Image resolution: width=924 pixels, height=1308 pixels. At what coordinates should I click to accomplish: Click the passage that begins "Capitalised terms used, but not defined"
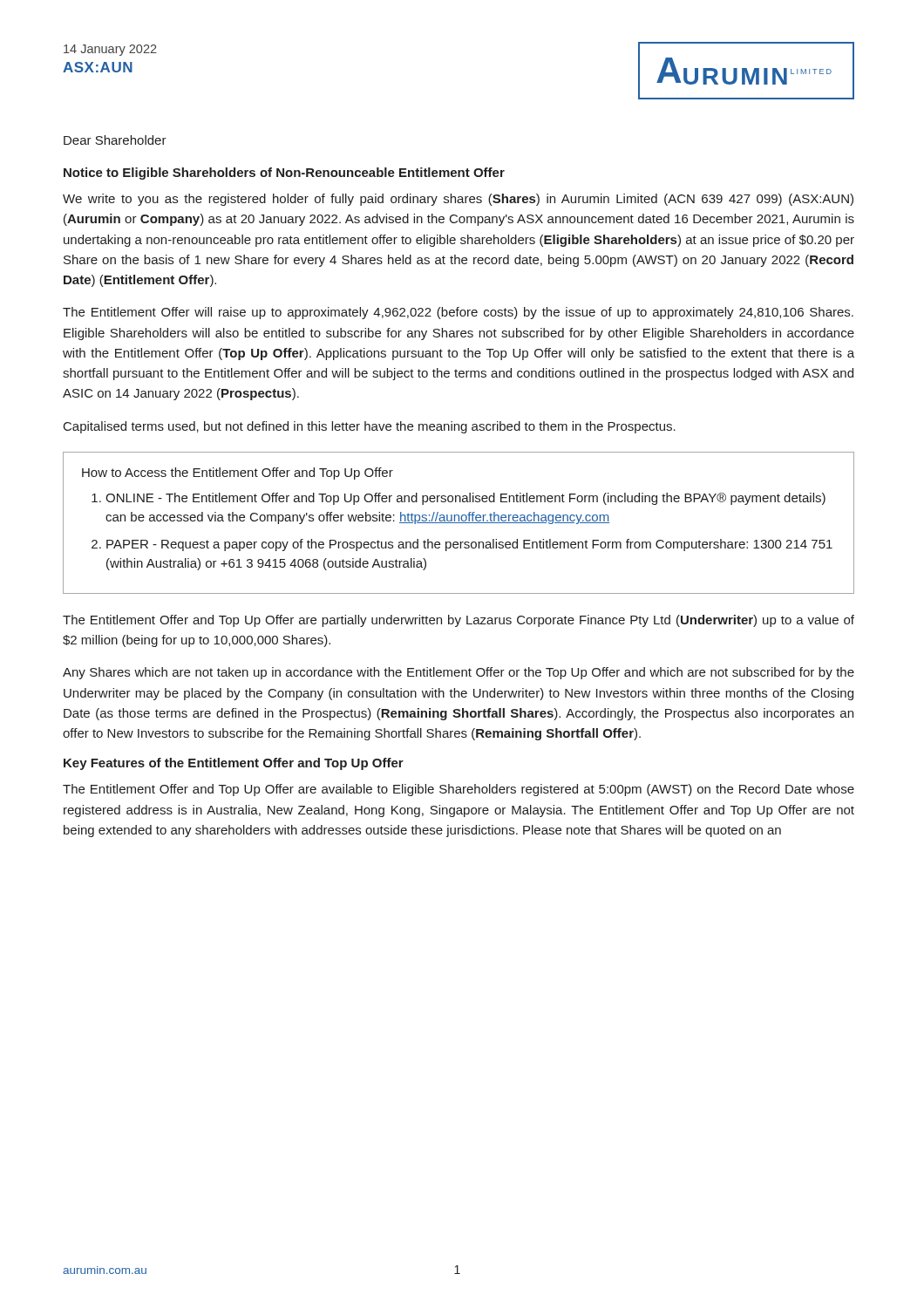tap(369, 426)
